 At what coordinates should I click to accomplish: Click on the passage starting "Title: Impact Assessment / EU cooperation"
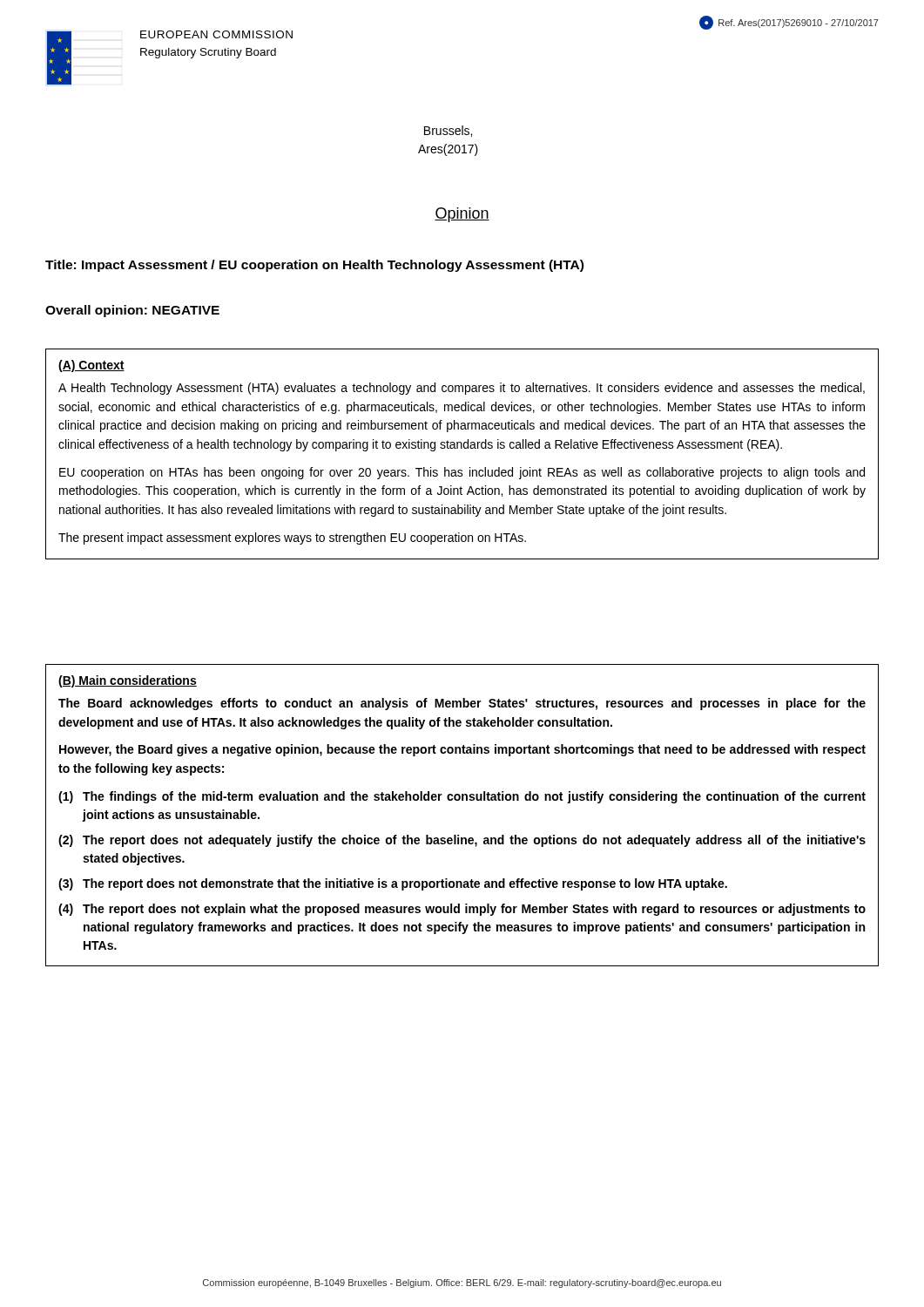(x=315, y=264)
